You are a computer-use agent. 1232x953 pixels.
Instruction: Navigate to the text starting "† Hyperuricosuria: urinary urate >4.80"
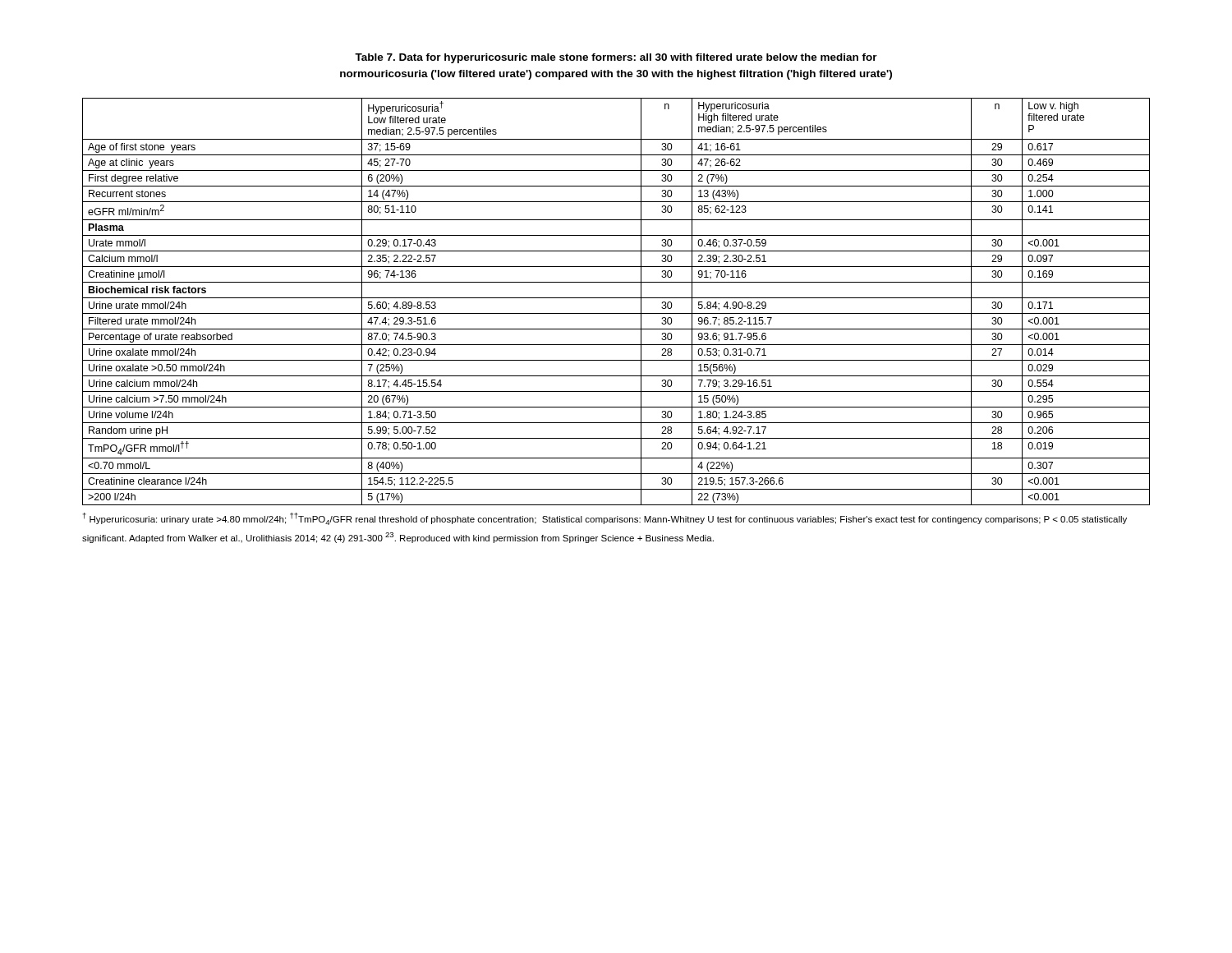[605, 527]
